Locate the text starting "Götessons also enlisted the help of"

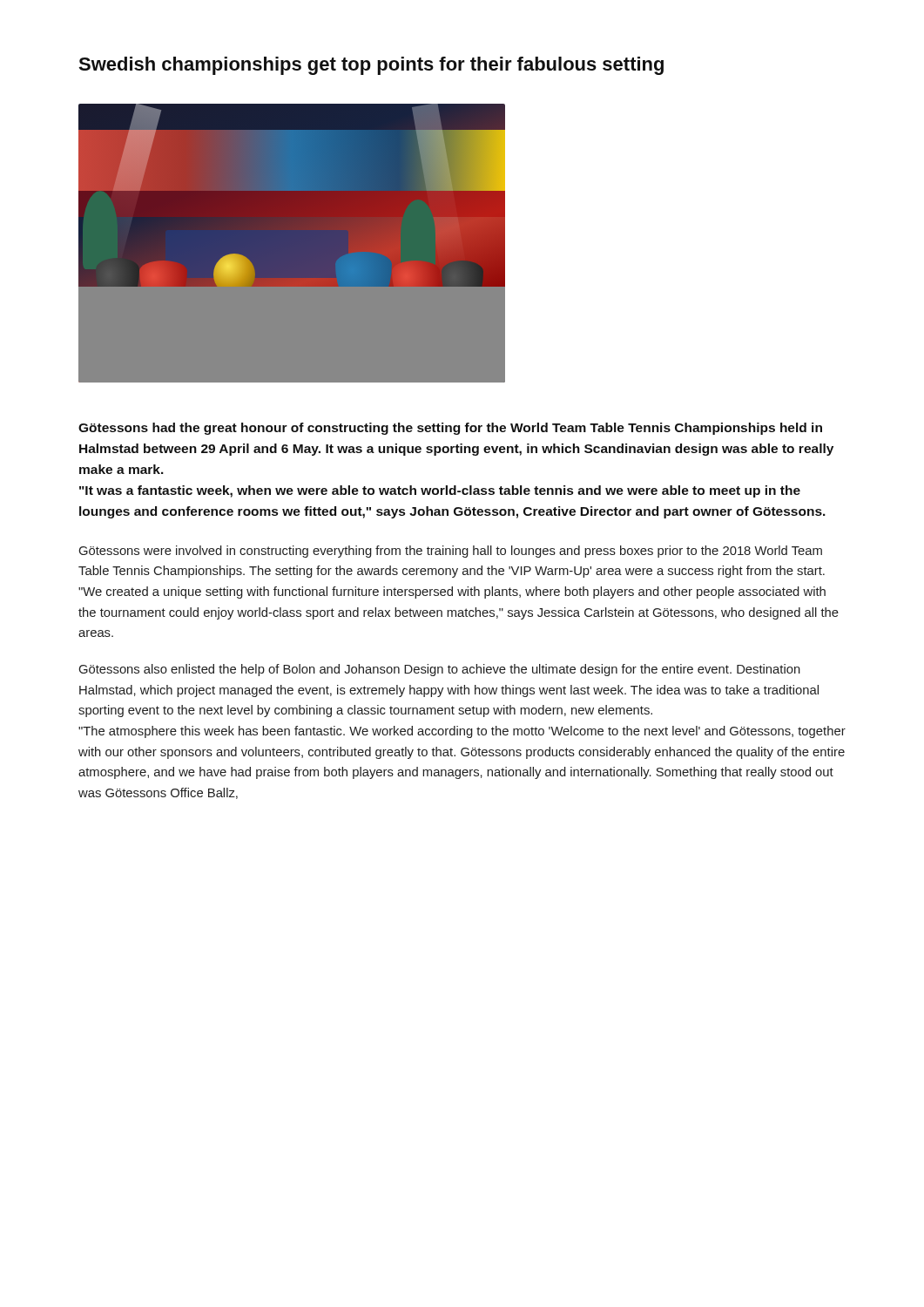tap(462, 731)
